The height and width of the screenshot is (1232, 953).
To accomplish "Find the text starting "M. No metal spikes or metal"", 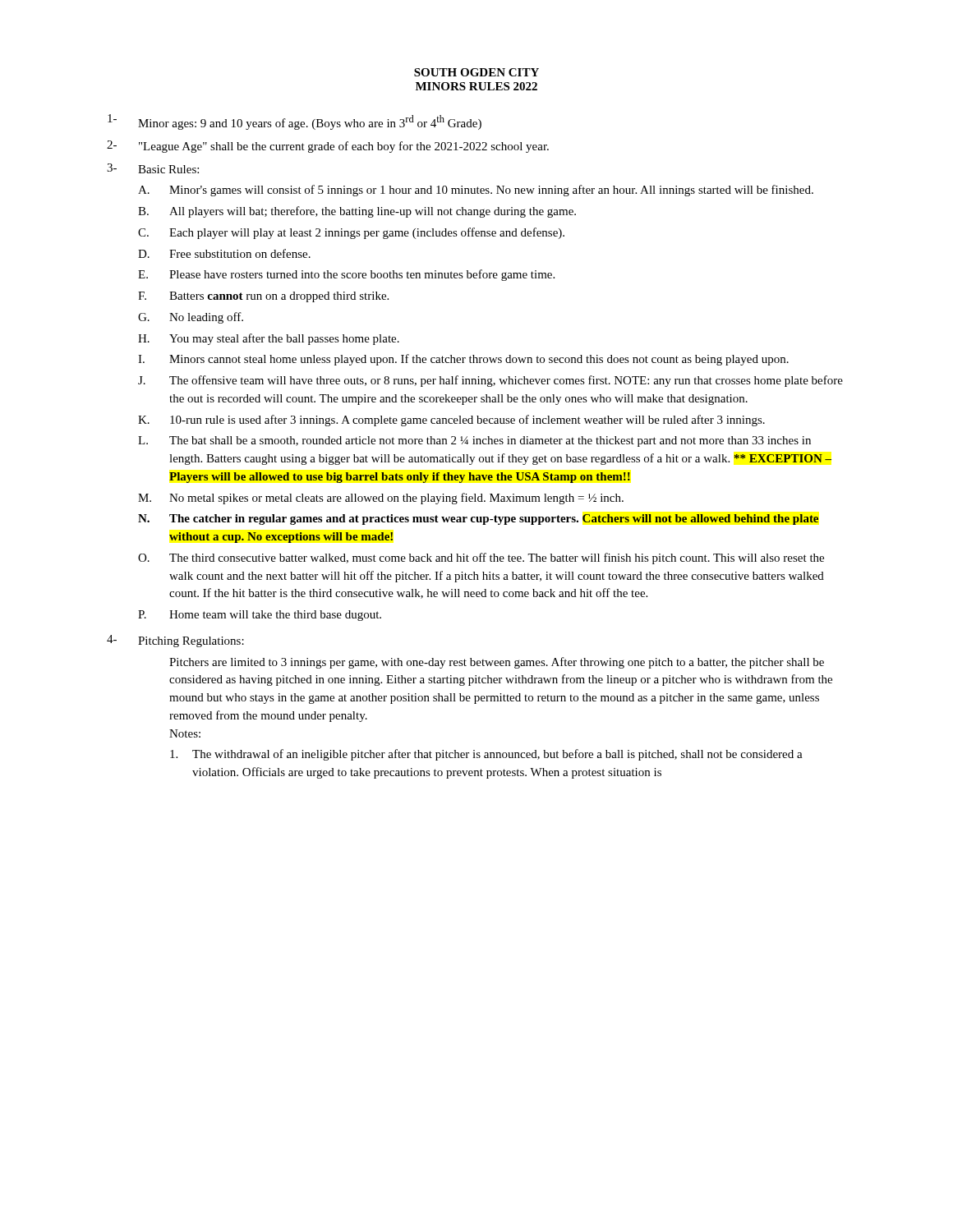I will click(x=492, y=498).
